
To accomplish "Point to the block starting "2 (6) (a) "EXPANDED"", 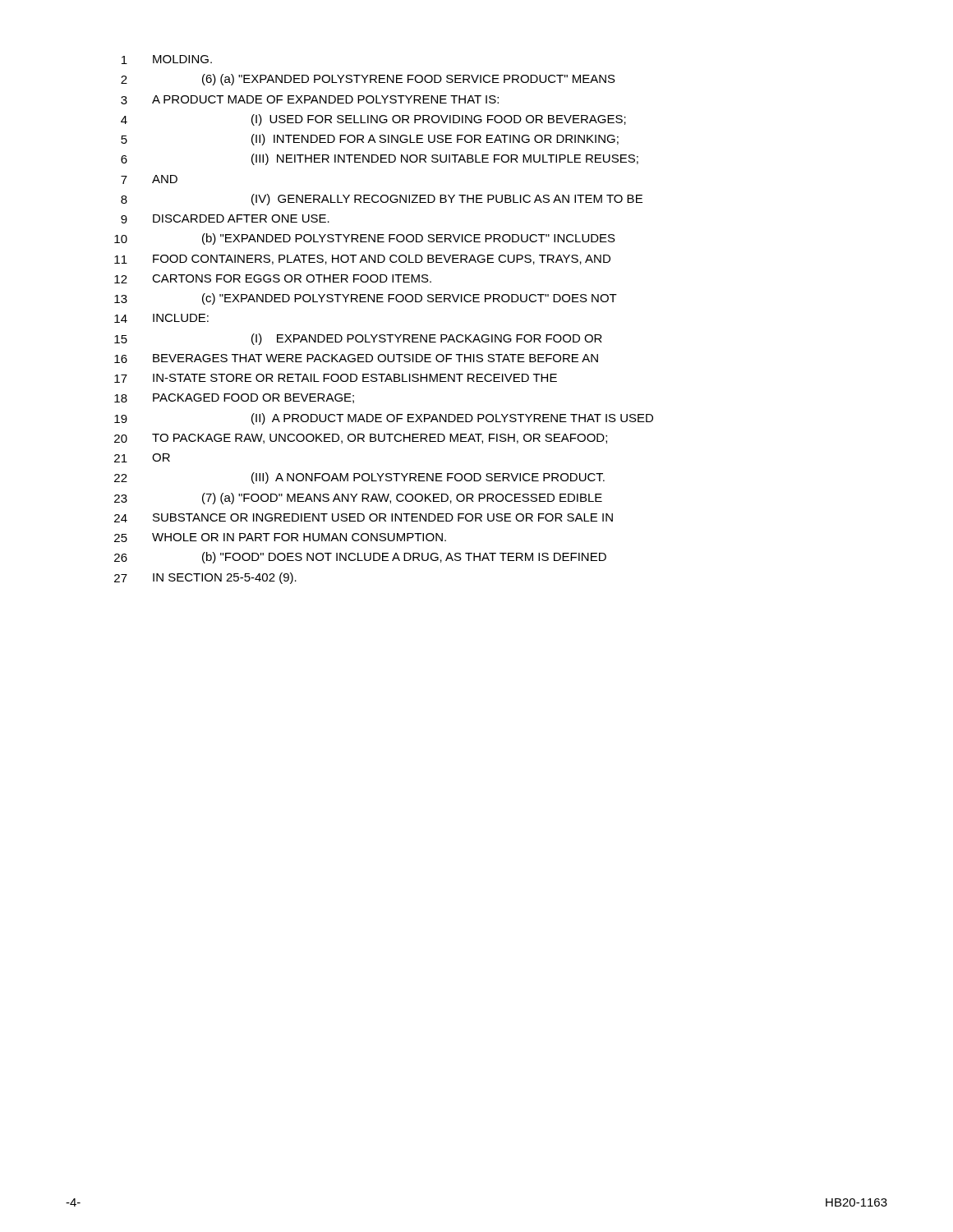I will 485,79.
